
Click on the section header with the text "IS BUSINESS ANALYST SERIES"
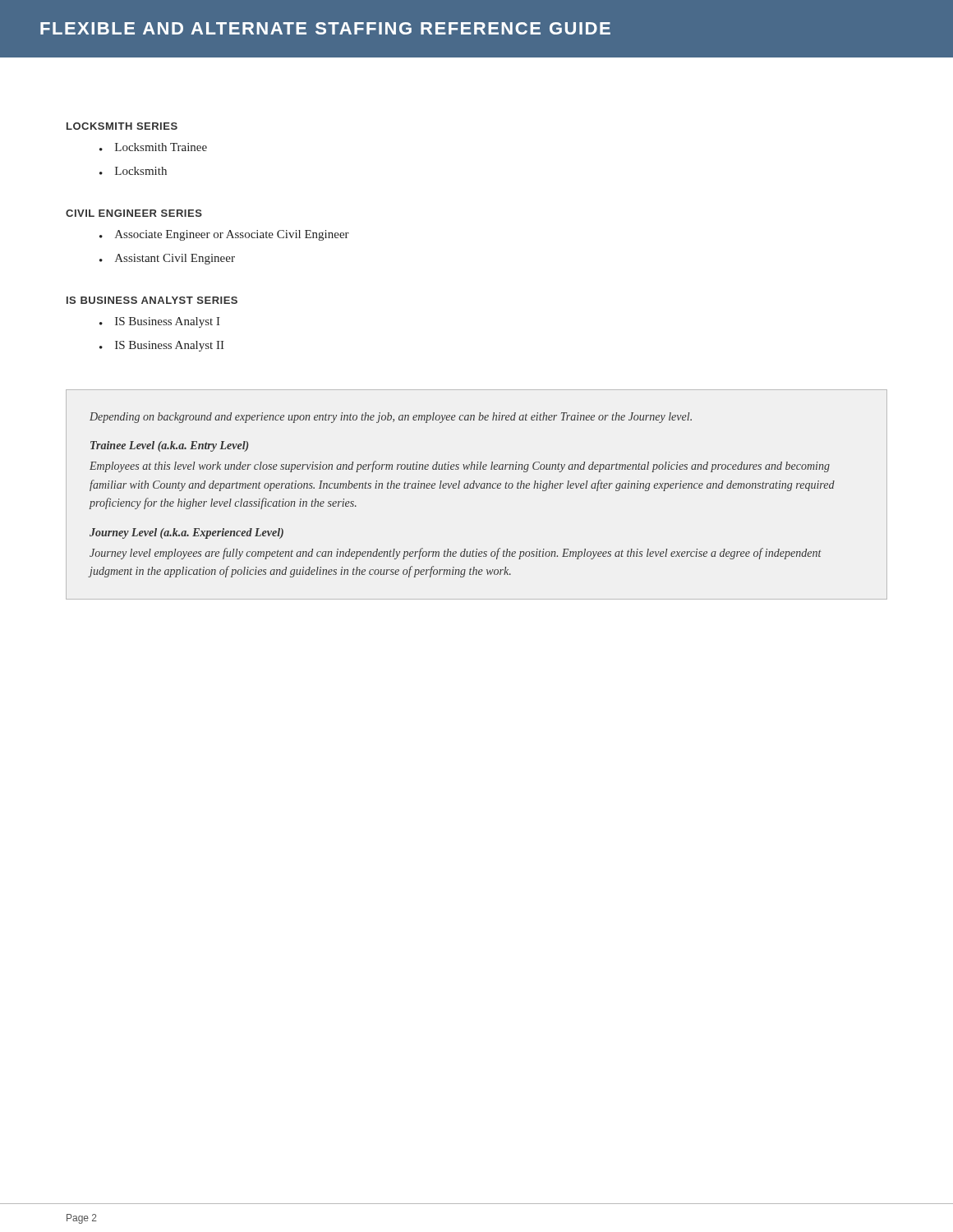152,300
